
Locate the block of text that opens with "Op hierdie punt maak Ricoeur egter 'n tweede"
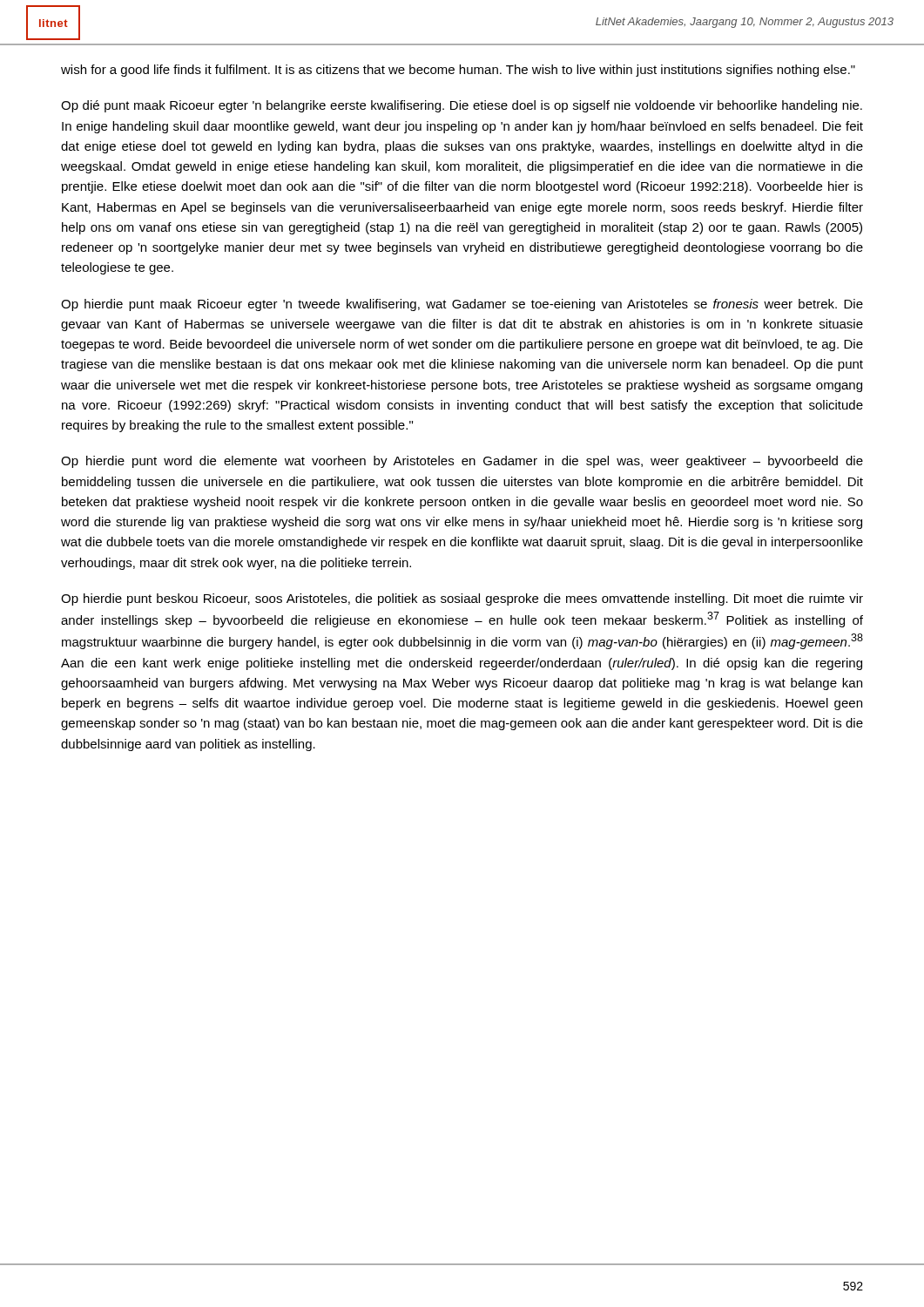pyautogui.click(x=462, y=364)
